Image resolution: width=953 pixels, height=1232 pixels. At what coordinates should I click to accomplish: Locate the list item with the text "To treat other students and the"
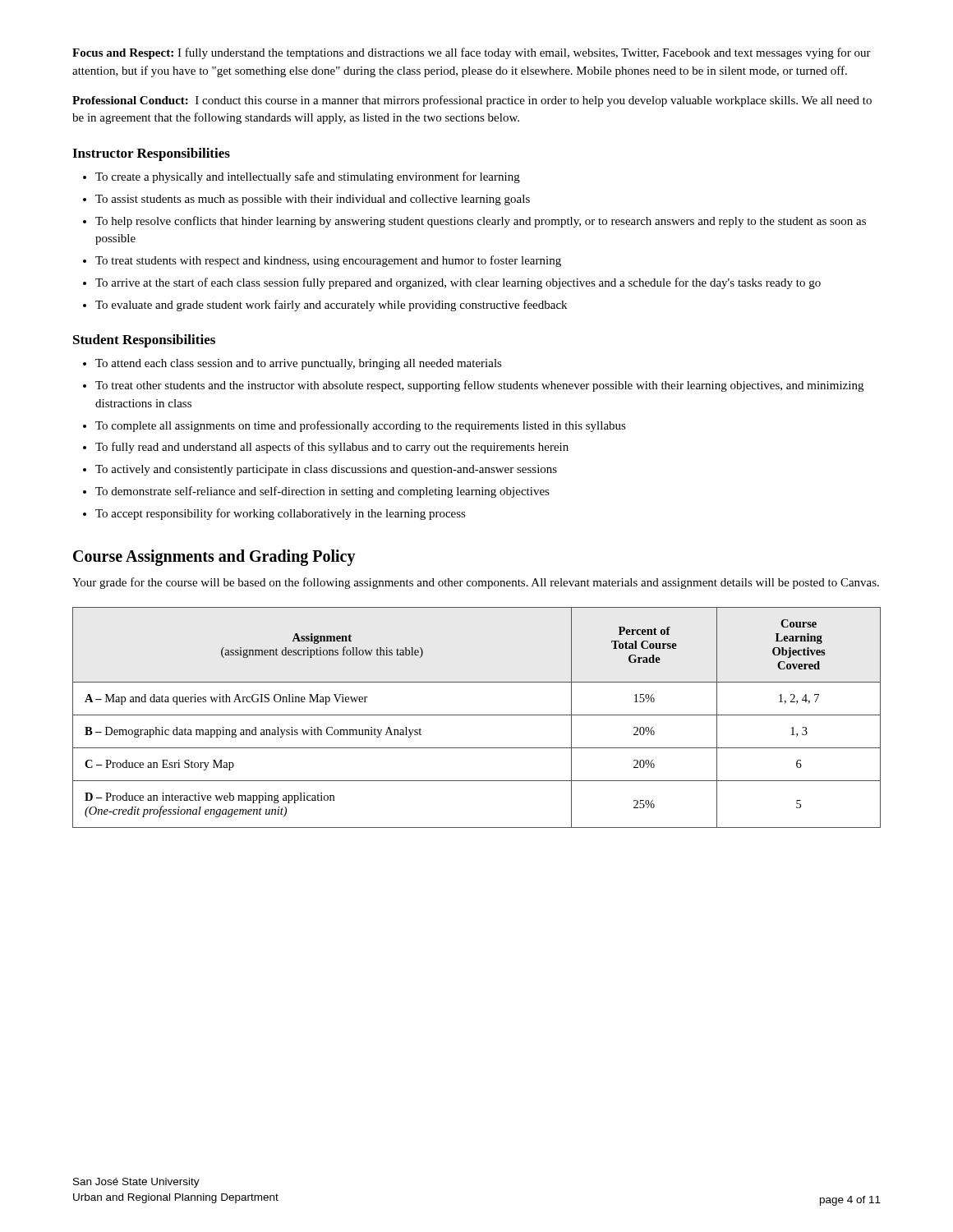(480, 394)
